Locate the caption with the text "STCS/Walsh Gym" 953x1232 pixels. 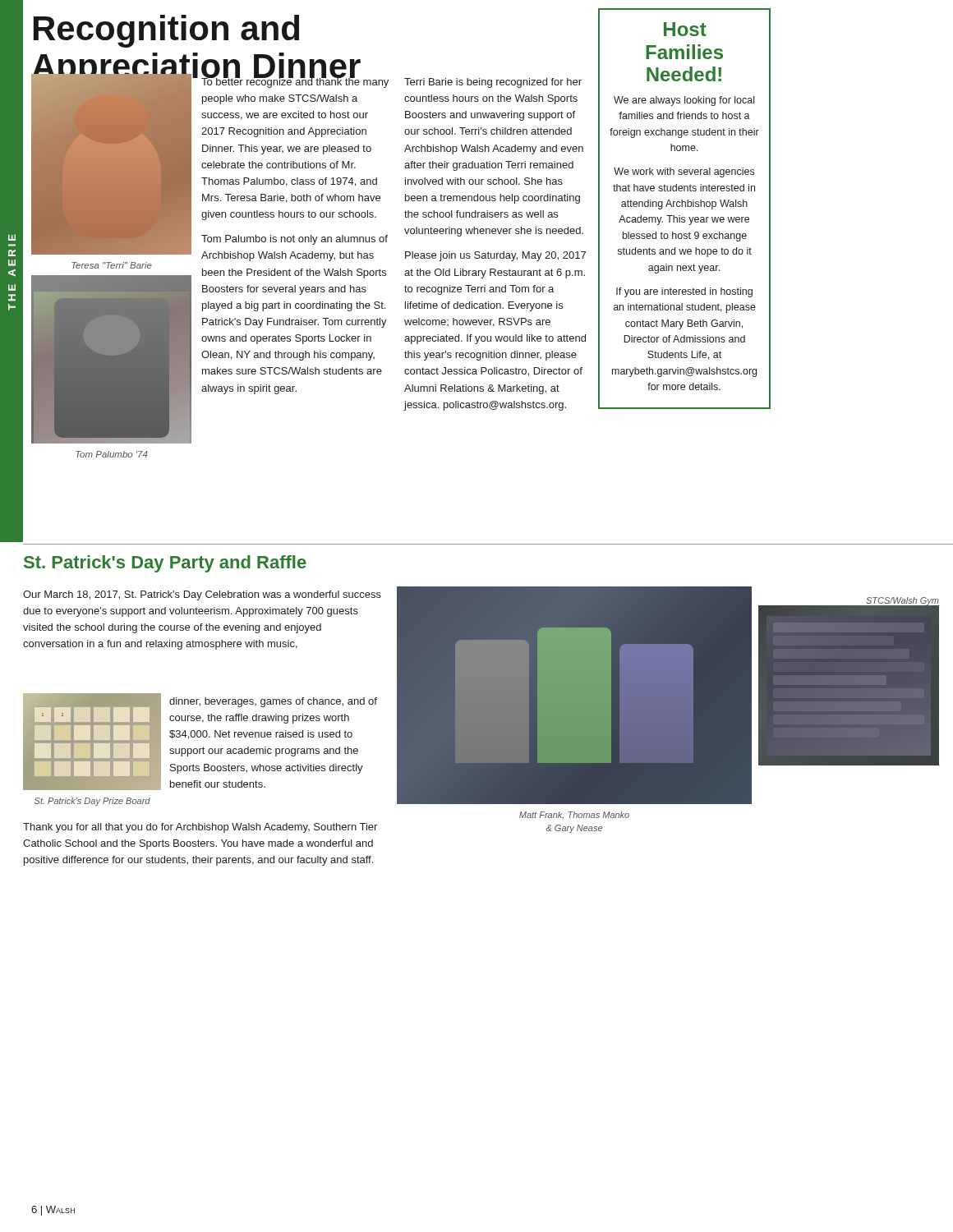(x=902, y=600)
